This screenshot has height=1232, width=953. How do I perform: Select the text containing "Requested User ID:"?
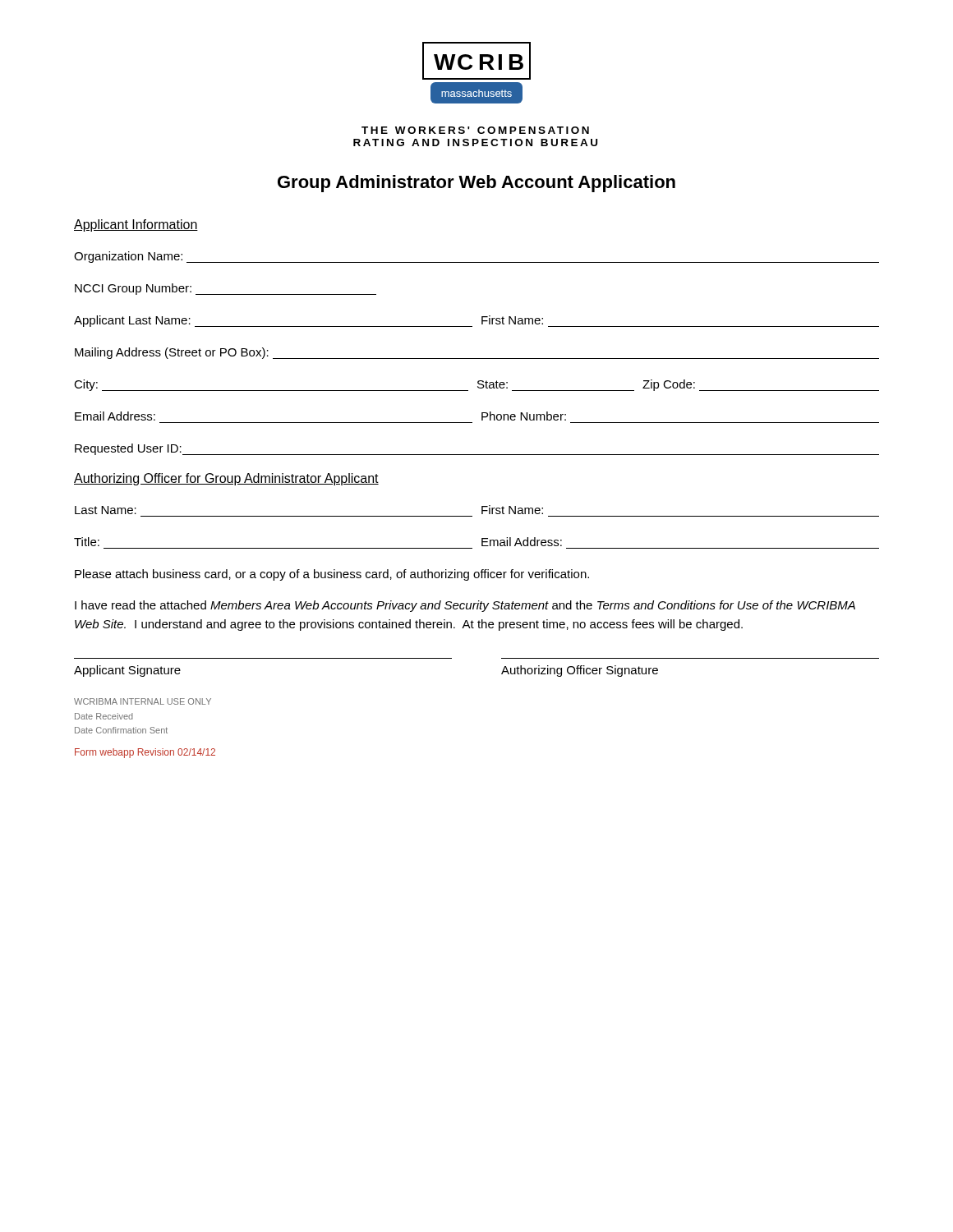(476, 447)
